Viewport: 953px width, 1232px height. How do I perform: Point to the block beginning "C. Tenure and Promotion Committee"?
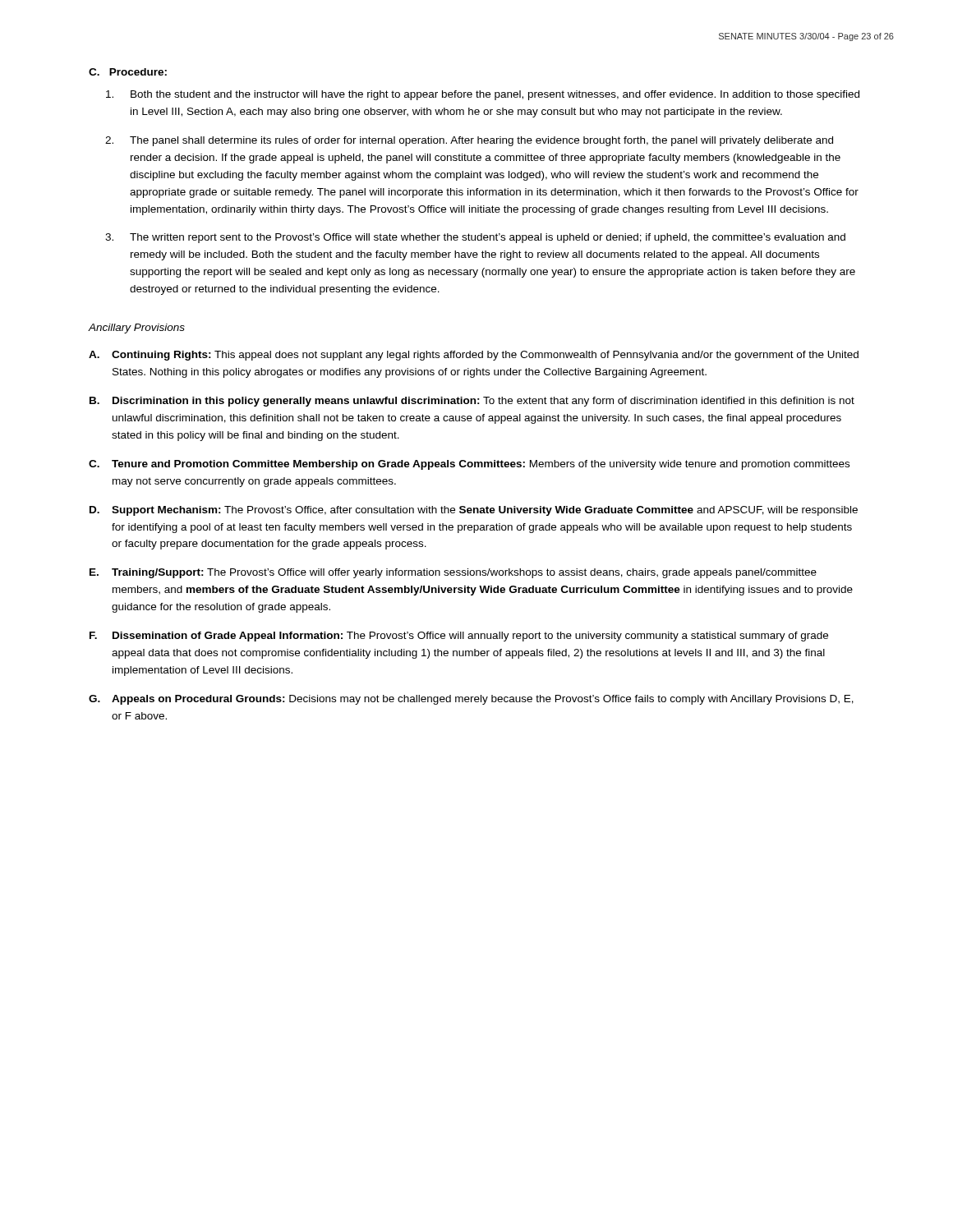point(476,473)
